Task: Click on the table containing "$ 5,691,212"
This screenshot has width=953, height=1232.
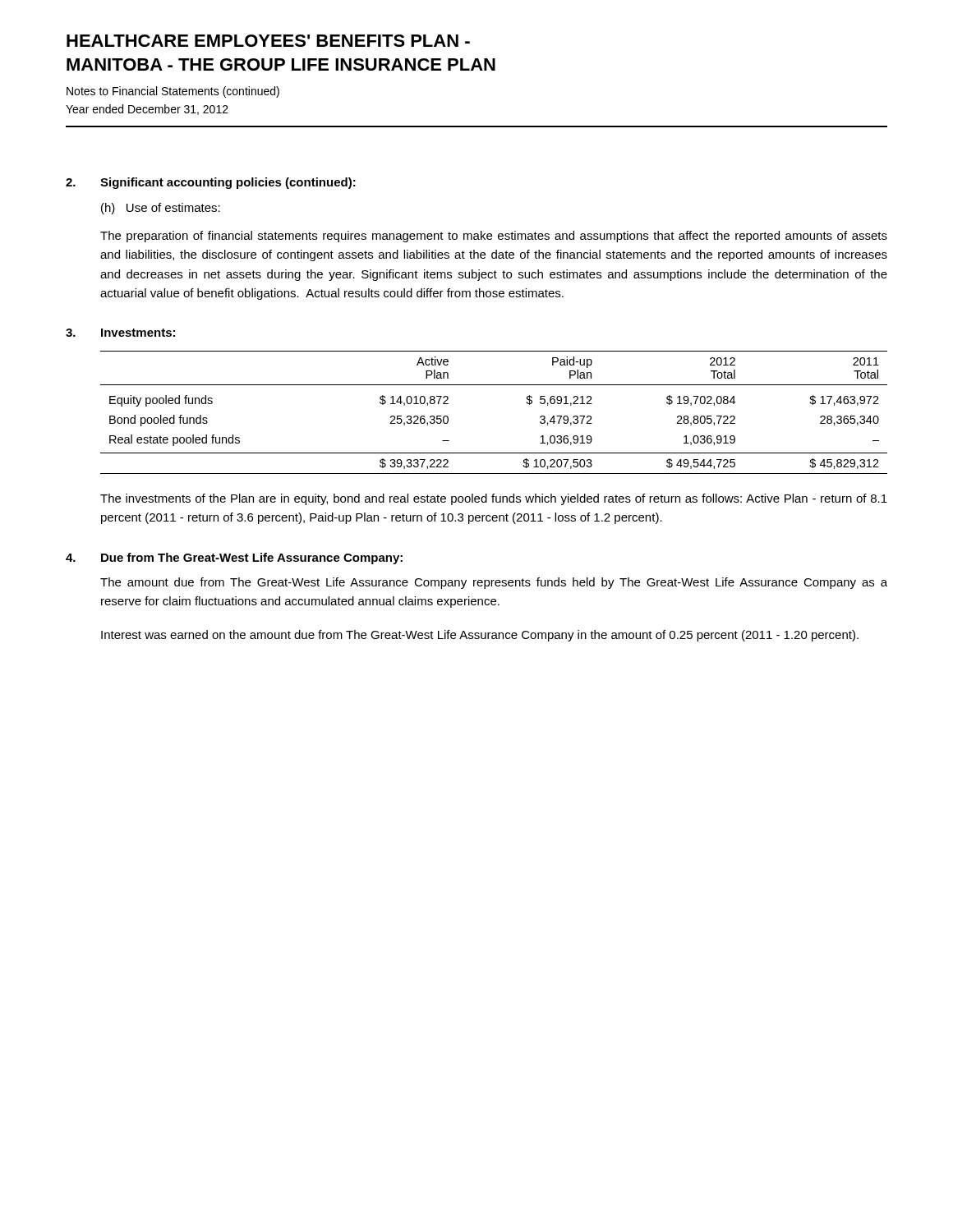Action: click(494, 412)
